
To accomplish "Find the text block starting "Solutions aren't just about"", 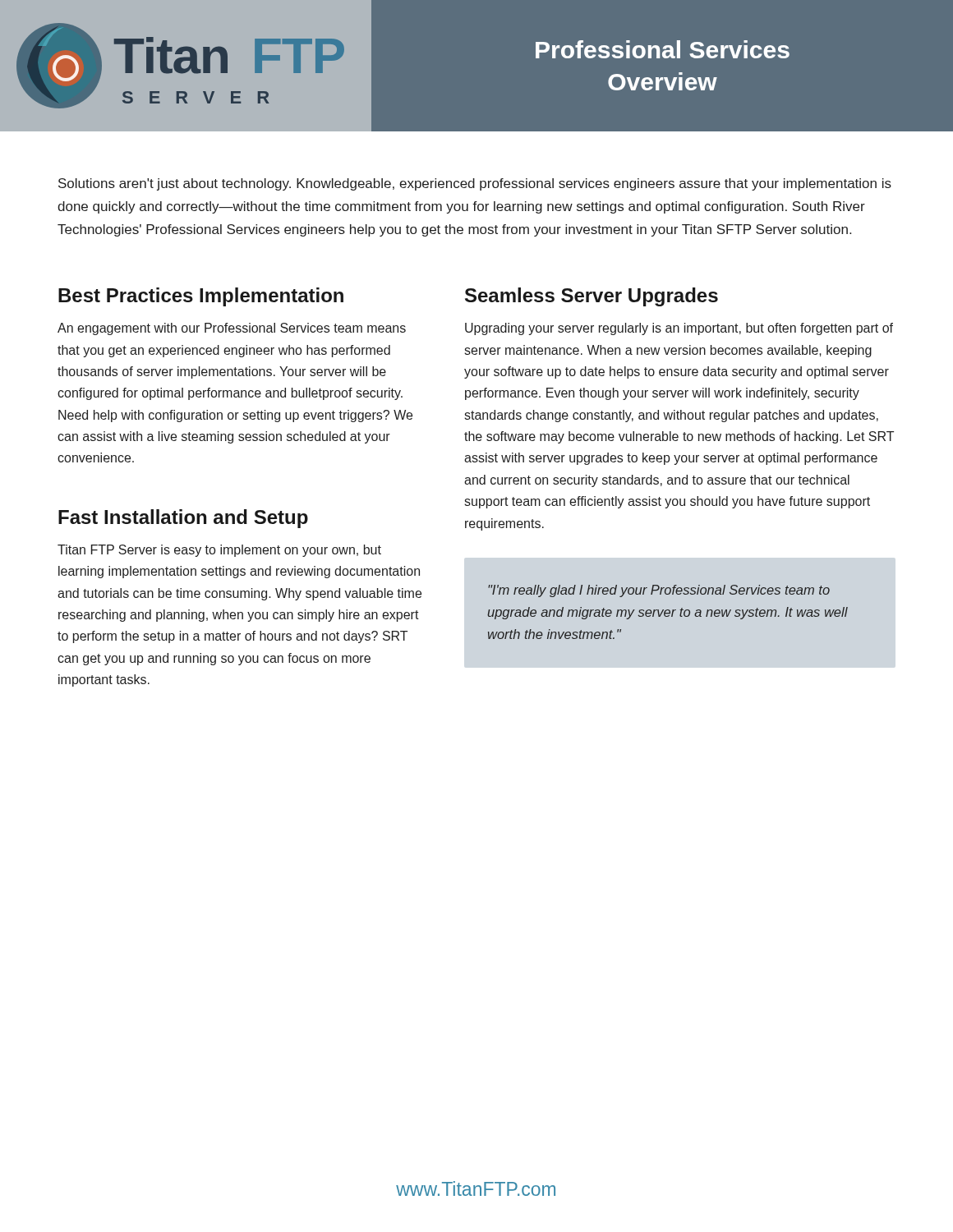I will 474,207.
